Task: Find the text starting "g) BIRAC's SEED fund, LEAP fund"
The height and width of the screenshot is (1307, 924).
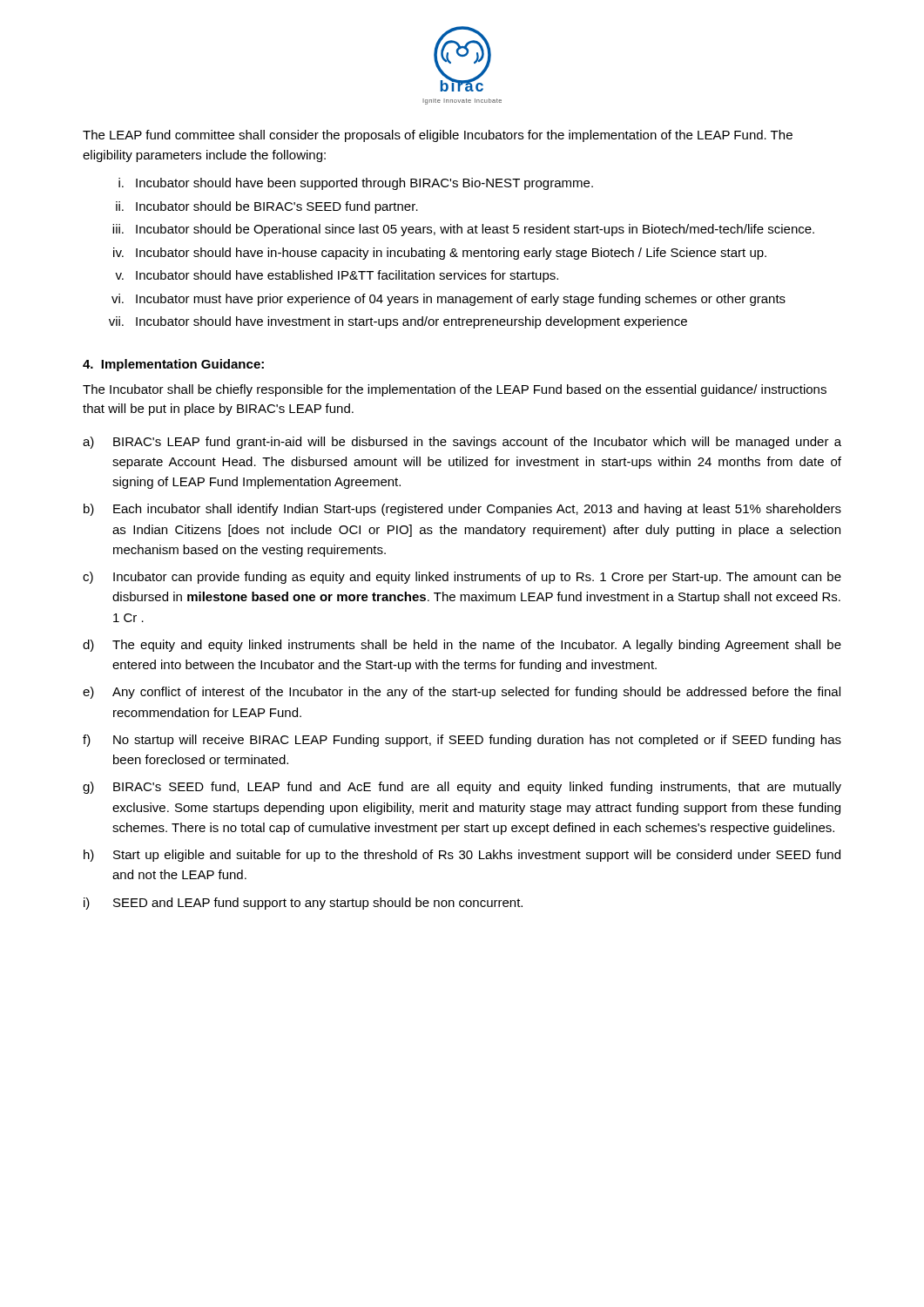Action: (462, 807)
